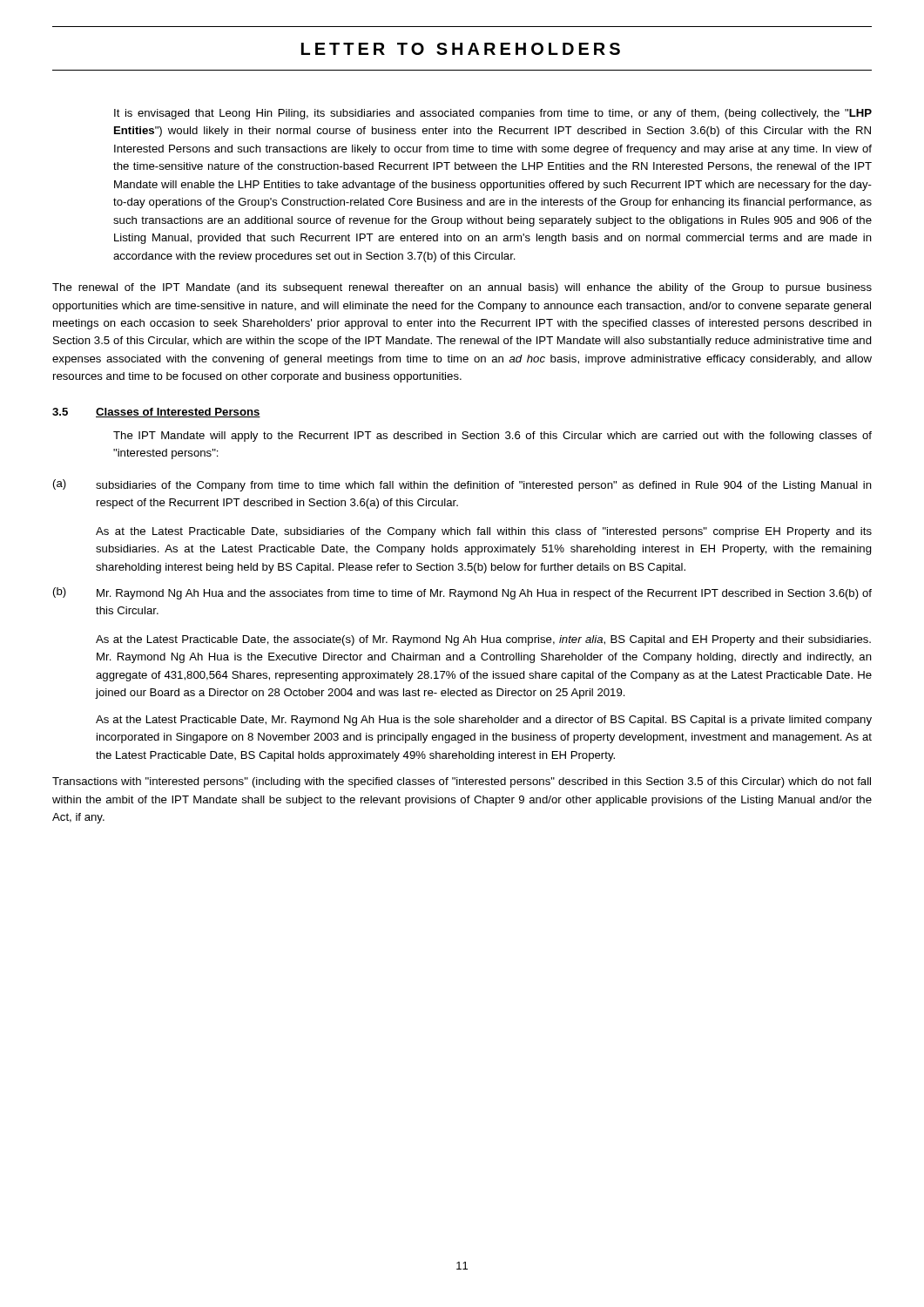Image resolution: width=924 pixels, height=1307 pixels.
Task: Find the list item that reads "(b) Mr. Raymond Ng Ah Hua and the"
Action: tap(462, 602)
